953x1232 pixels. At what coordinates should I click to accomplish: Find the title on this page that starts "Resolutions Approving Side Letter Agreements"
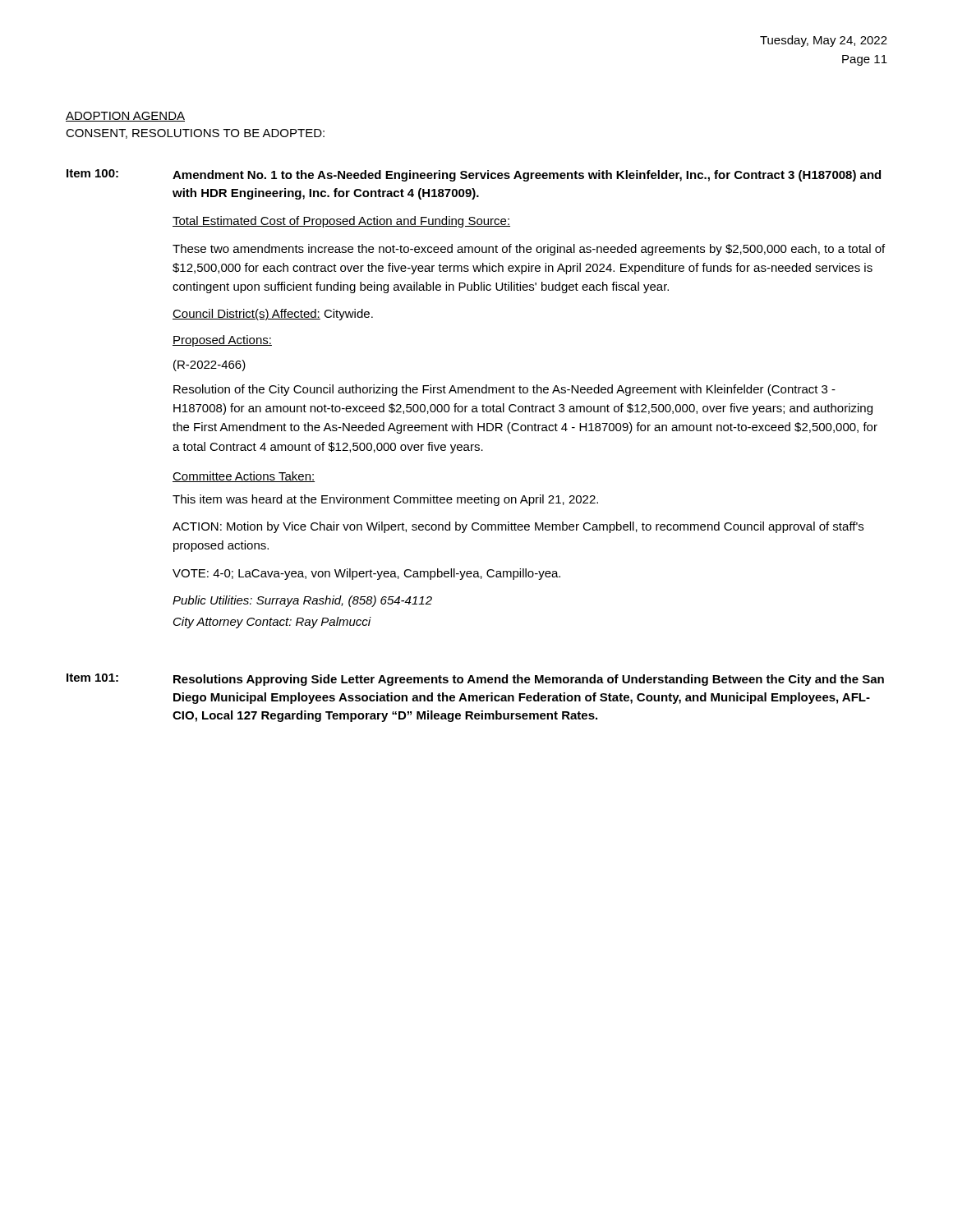pos(529,697)
